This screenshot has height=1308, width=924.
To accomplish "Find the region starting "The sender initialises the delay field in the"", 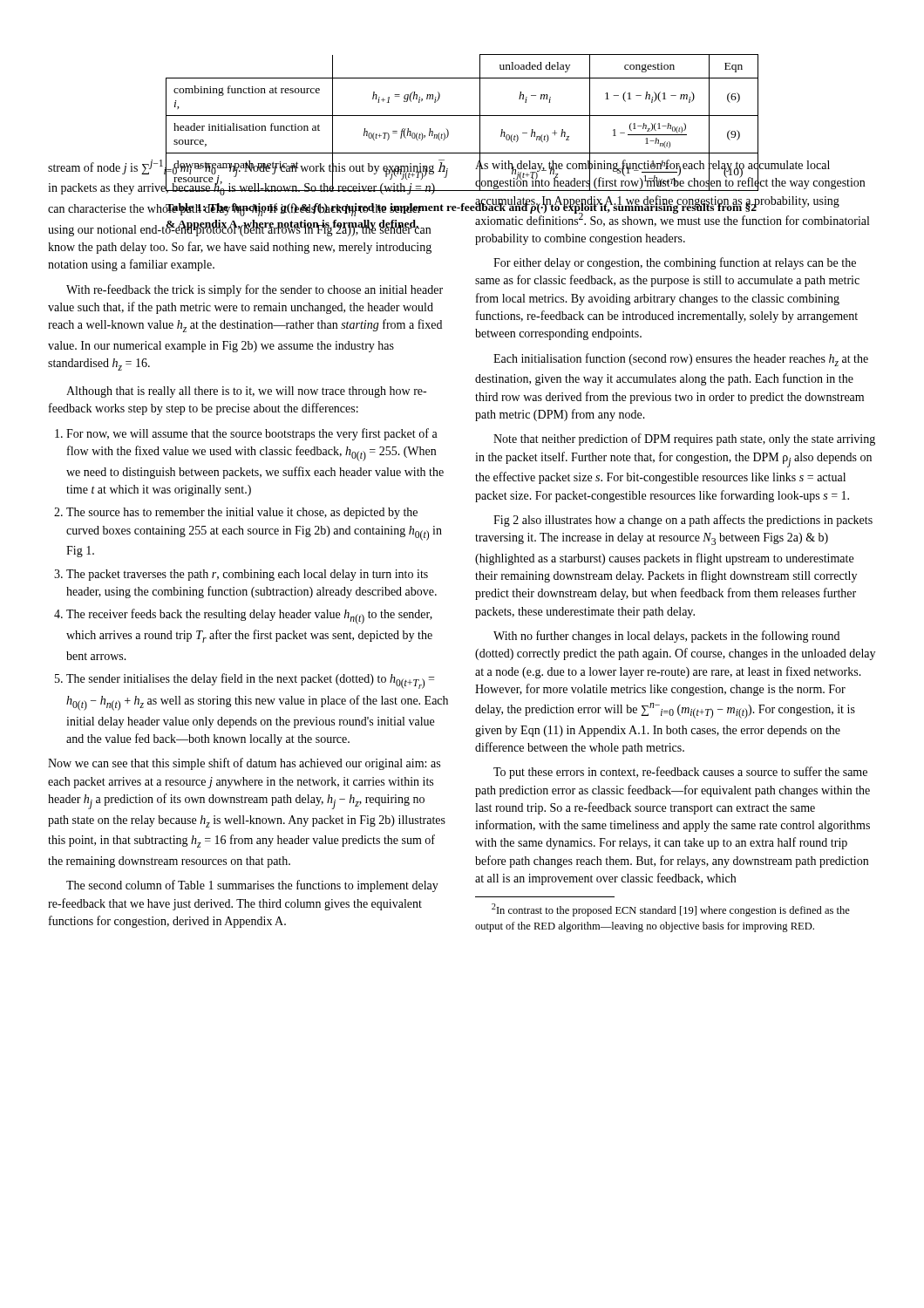I will point(257,709).
